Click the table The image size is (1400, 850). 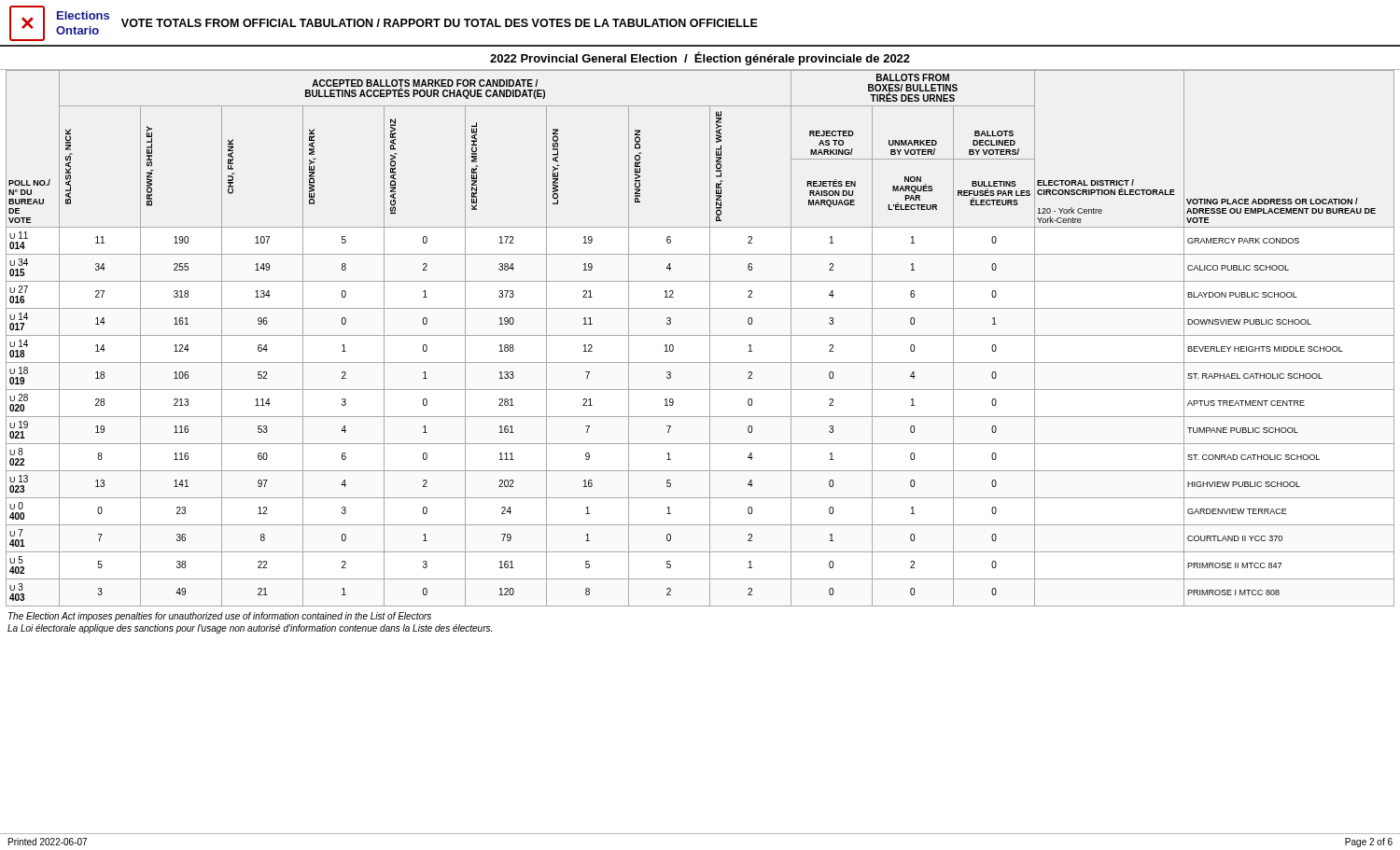(x=700, y=338)
